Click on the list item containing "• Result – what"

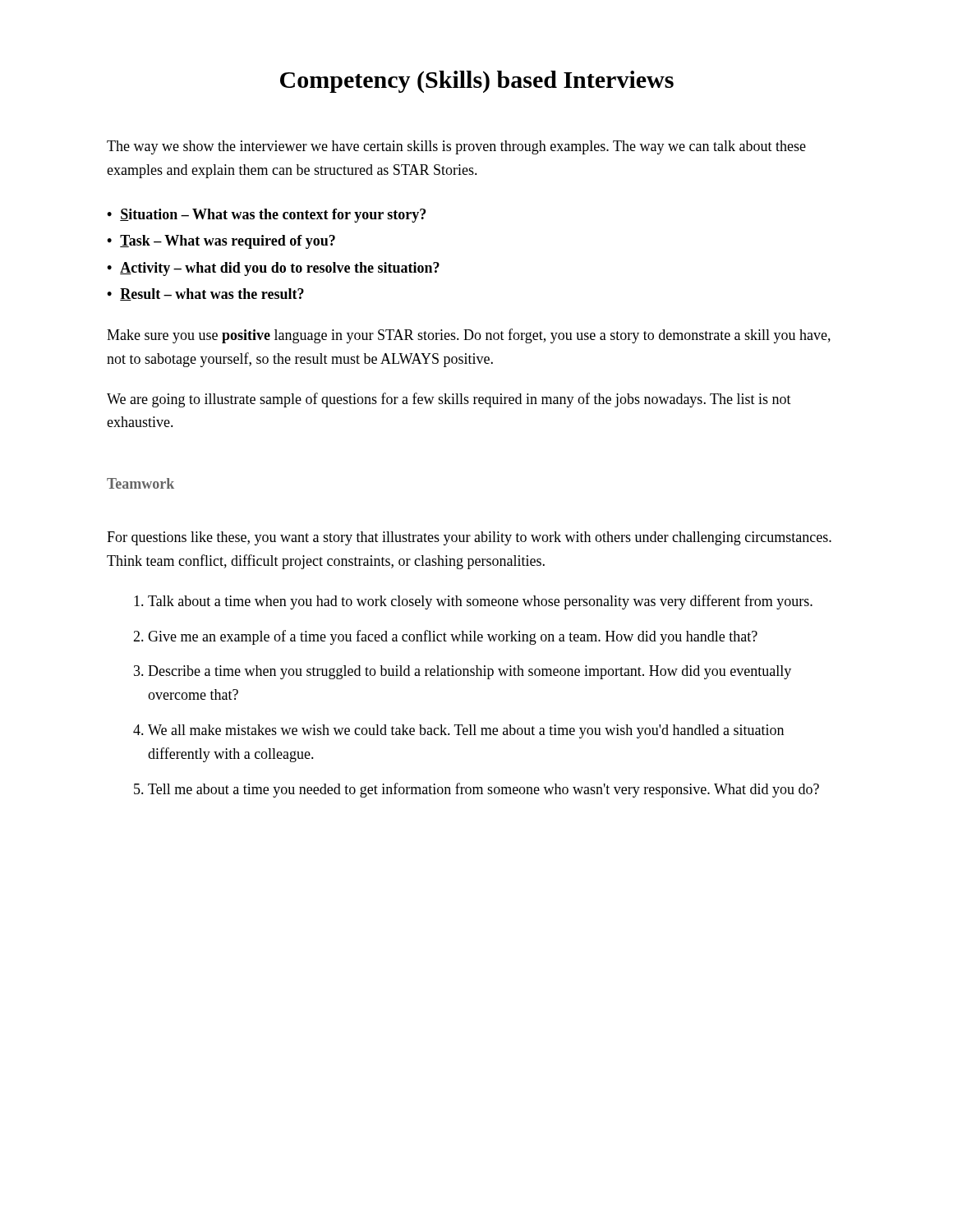coord(206,295)
